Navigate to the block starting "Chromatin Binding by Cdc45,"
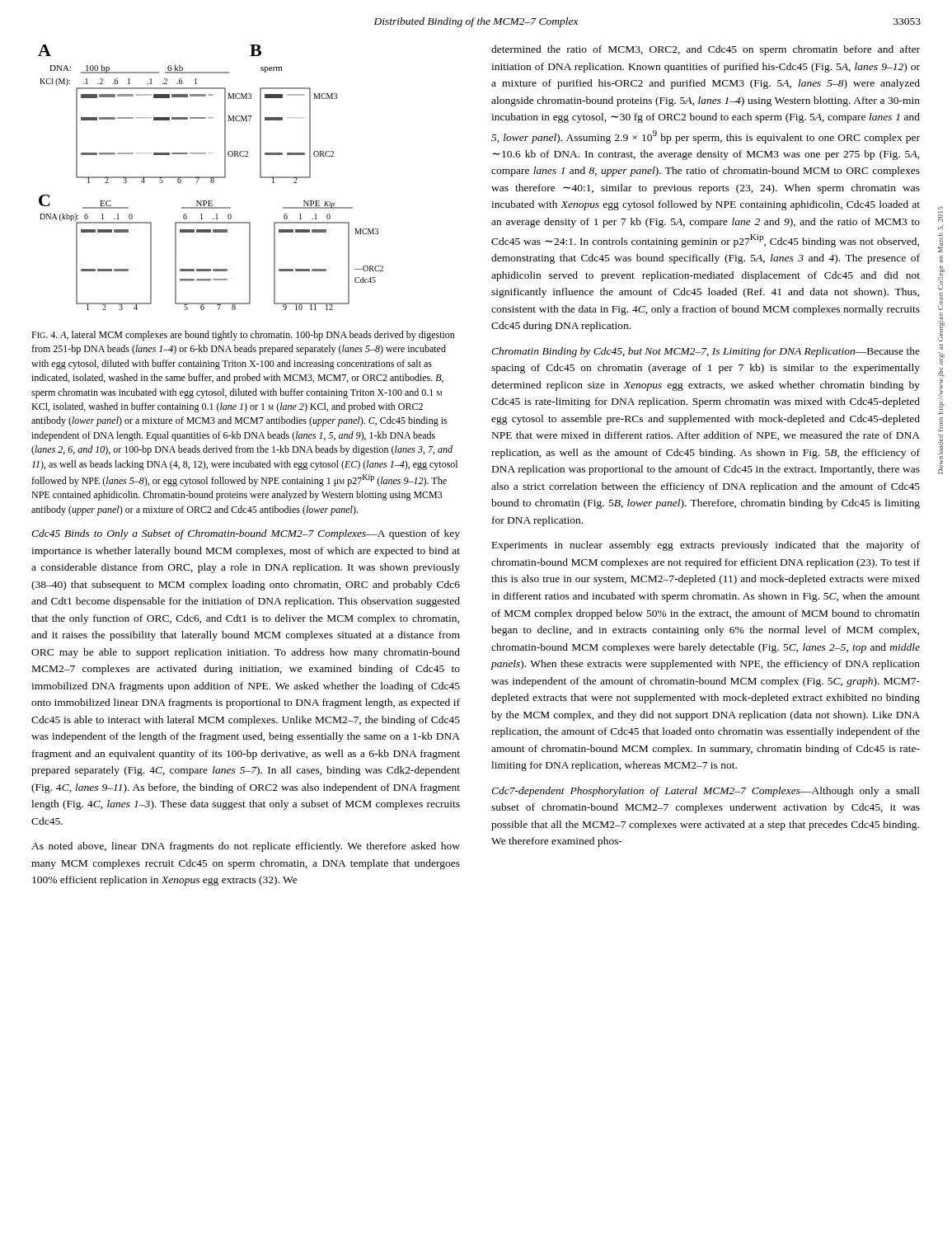The width and height of the screenshot is (952, 1237). [x=706, y=435]
